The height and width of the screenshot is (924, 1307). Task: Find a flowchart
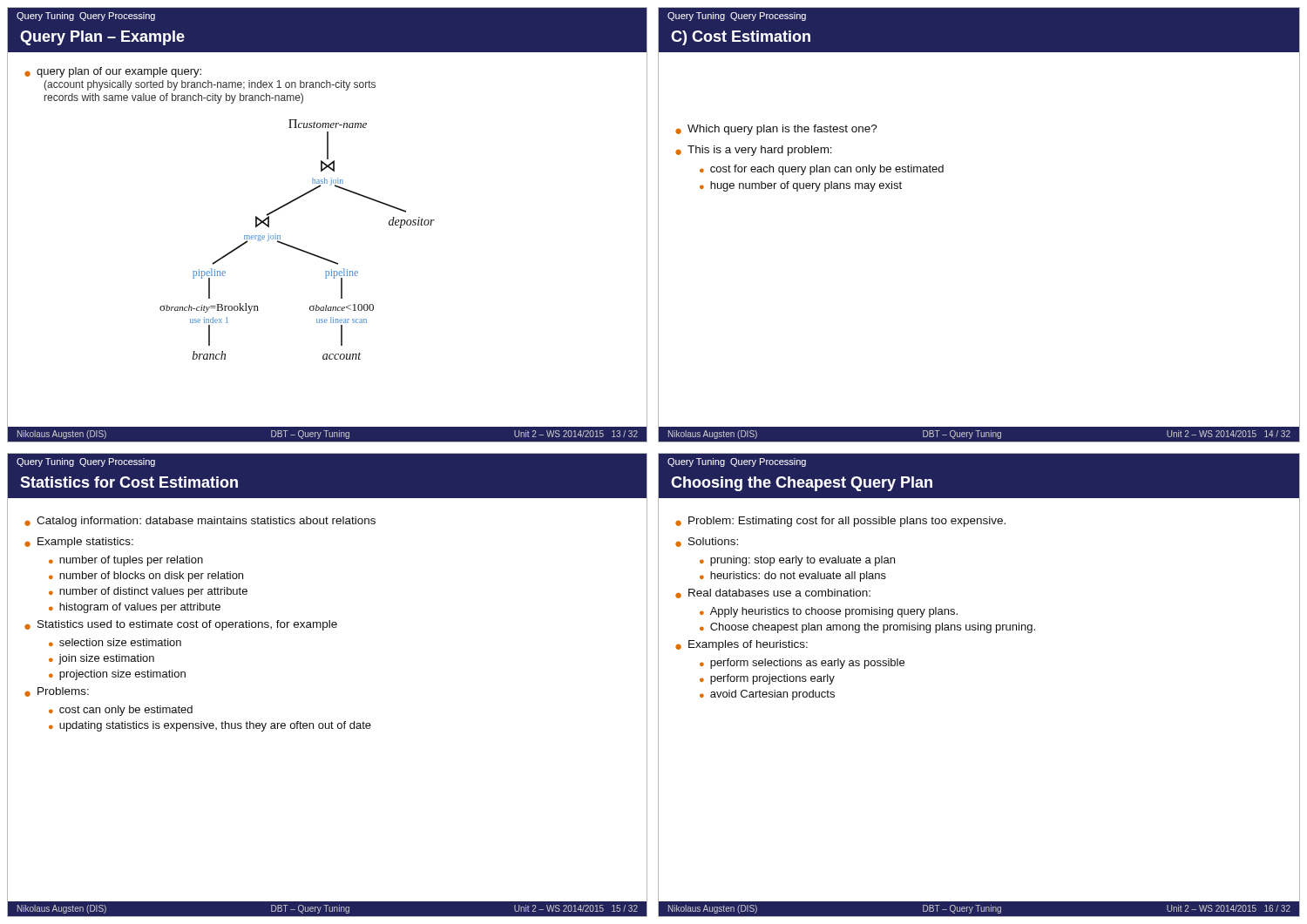327,248
